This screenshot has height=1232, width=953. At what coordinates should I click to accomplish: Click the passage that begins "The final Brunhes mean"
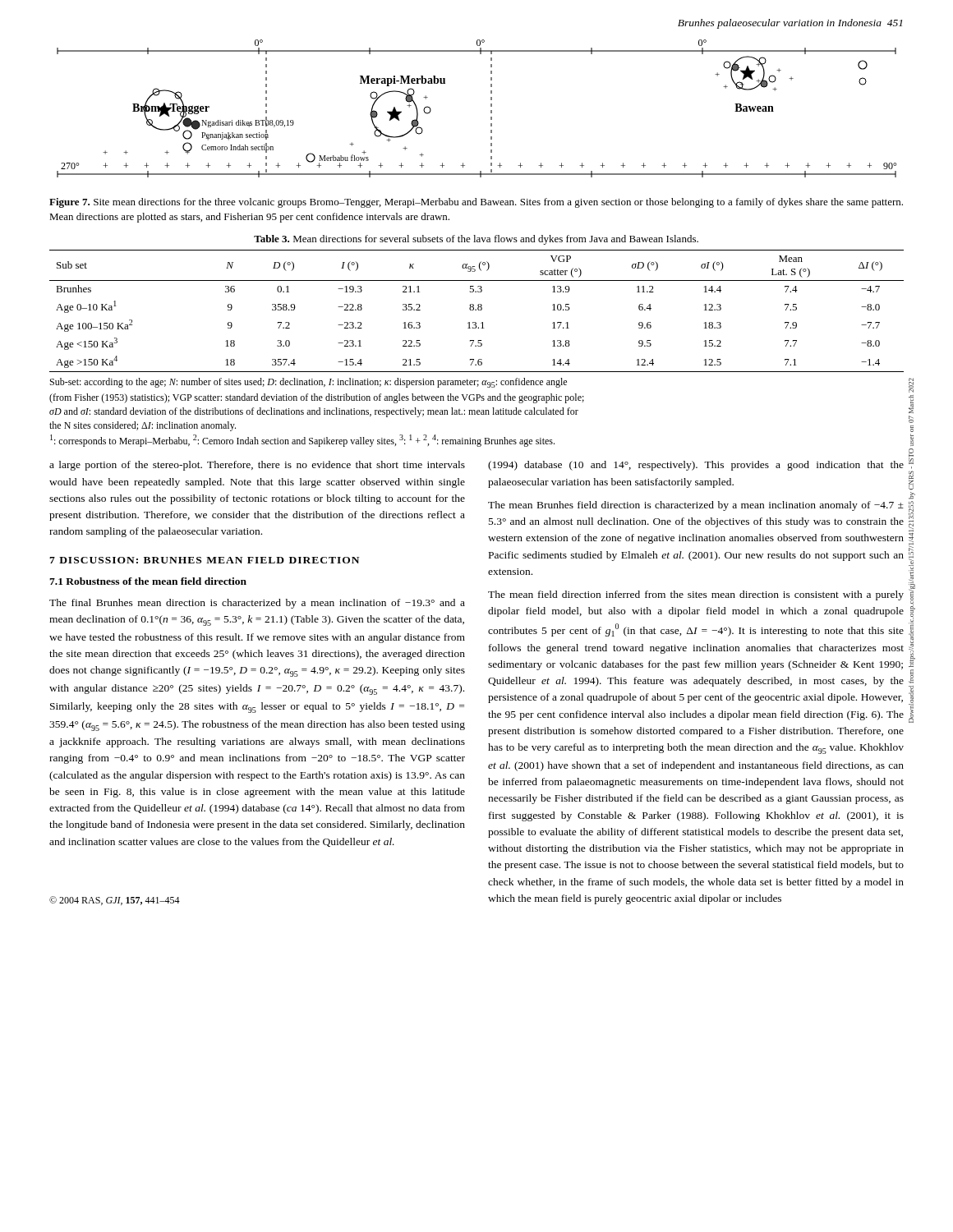coord(257,722)
